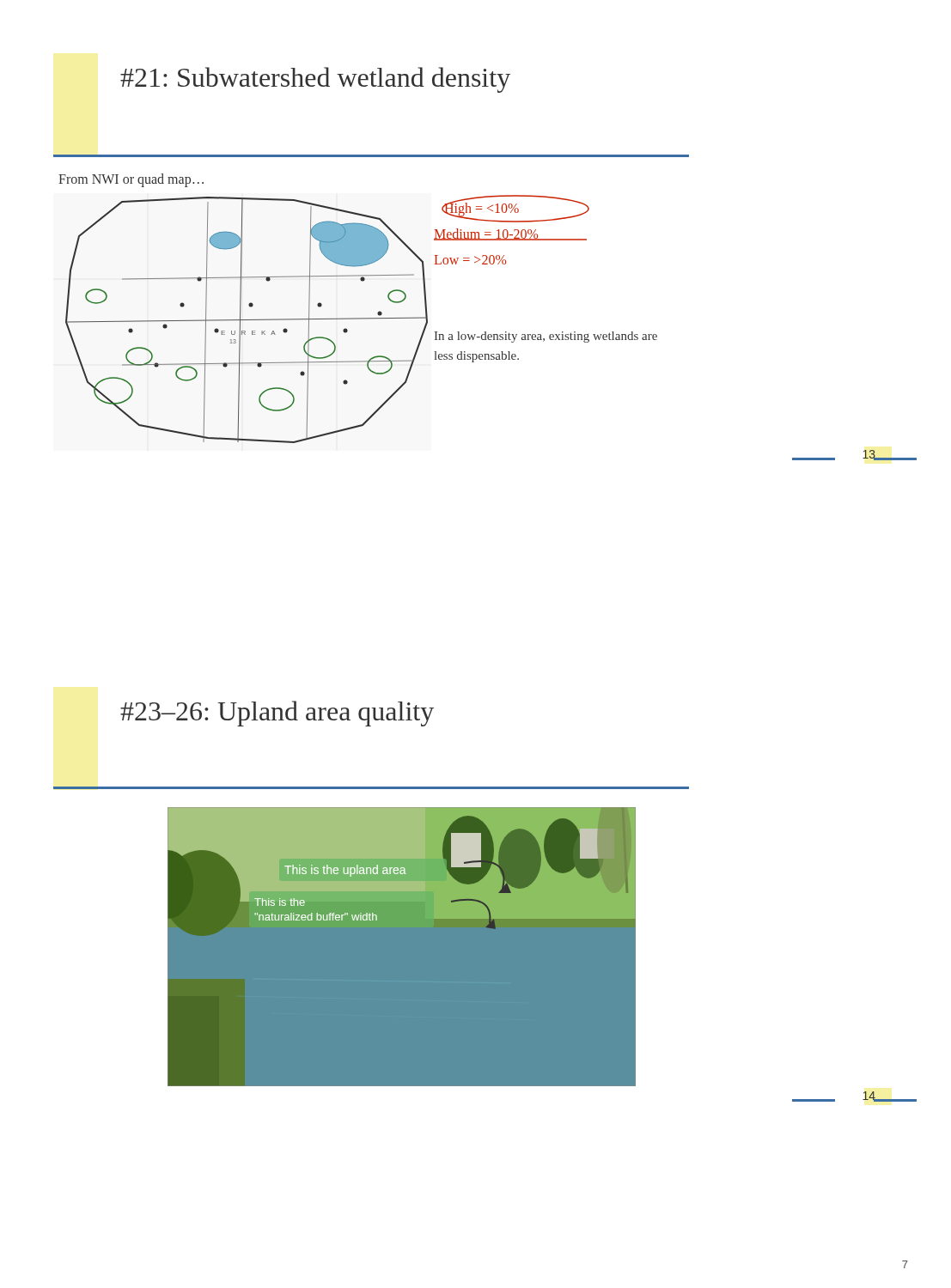Screen dimensions: 1288x951
Task: Select the text that says "High = 20%"
Action: 550,232
